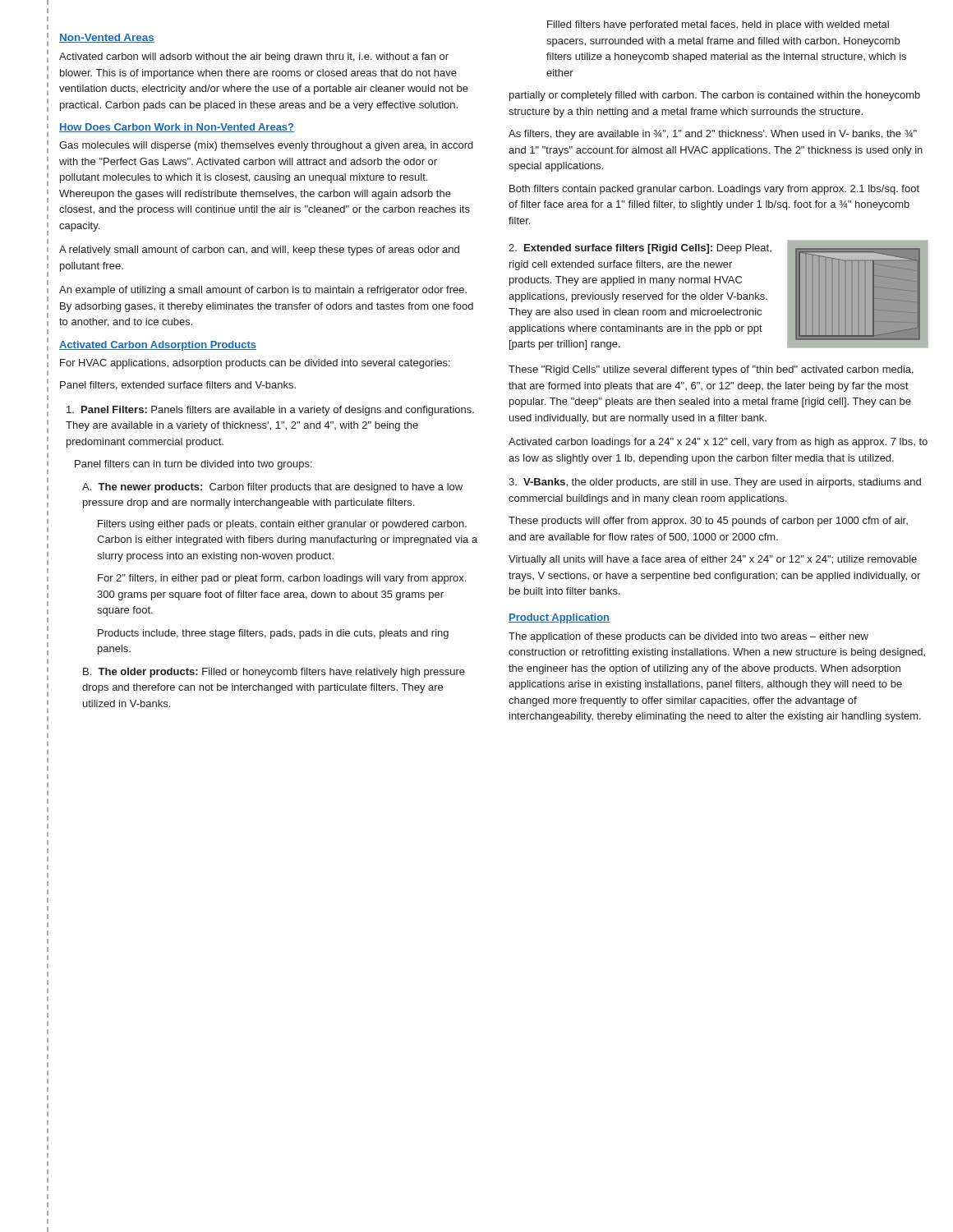Point to the block beginning "partially or completely filled with carbon. The"
Screen dimensions: 1232x953
pyautogui.click(x=714, y=103)
